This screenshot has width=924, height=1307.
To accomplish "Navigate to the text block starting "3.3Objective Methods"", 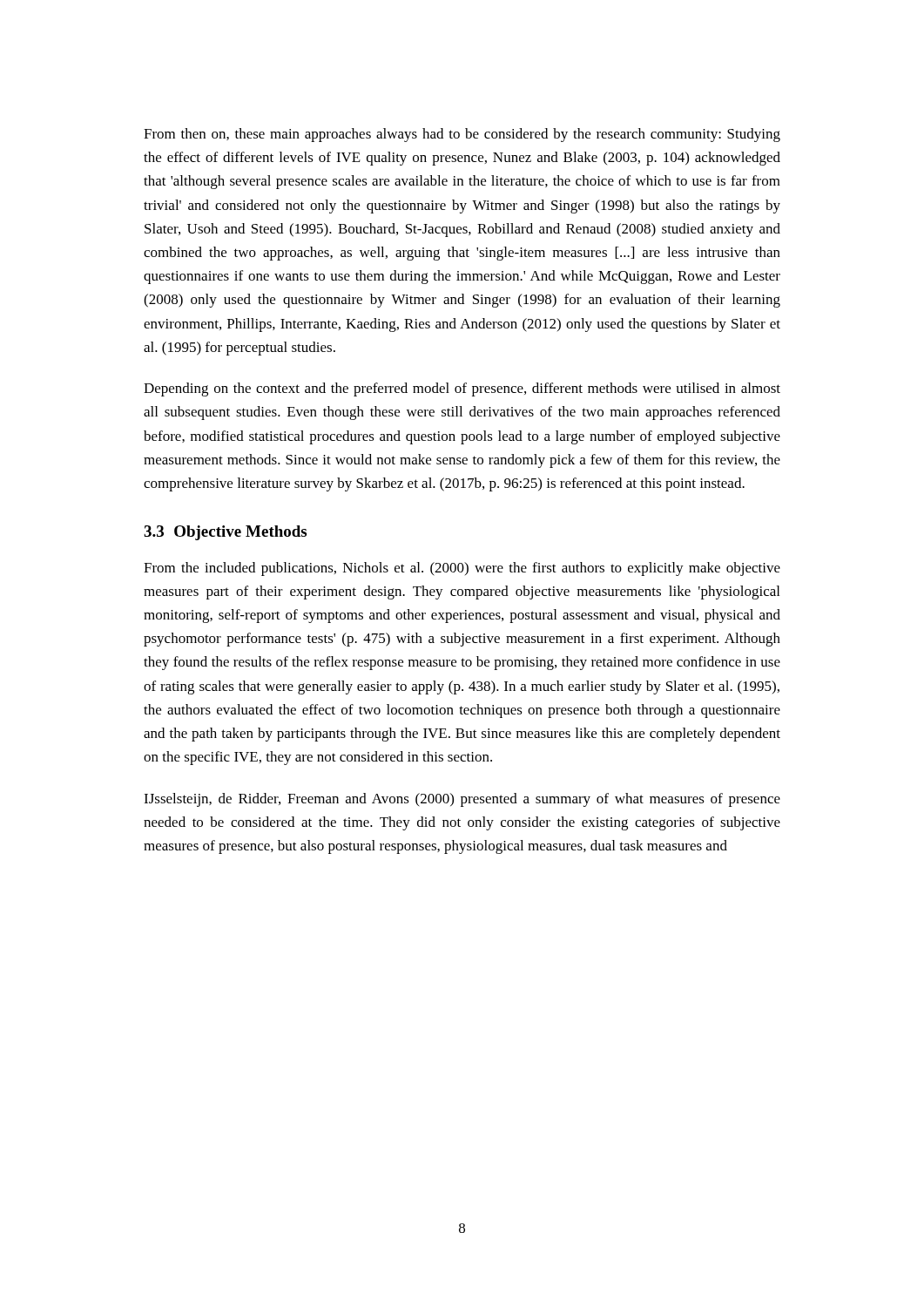I will 225,531.
